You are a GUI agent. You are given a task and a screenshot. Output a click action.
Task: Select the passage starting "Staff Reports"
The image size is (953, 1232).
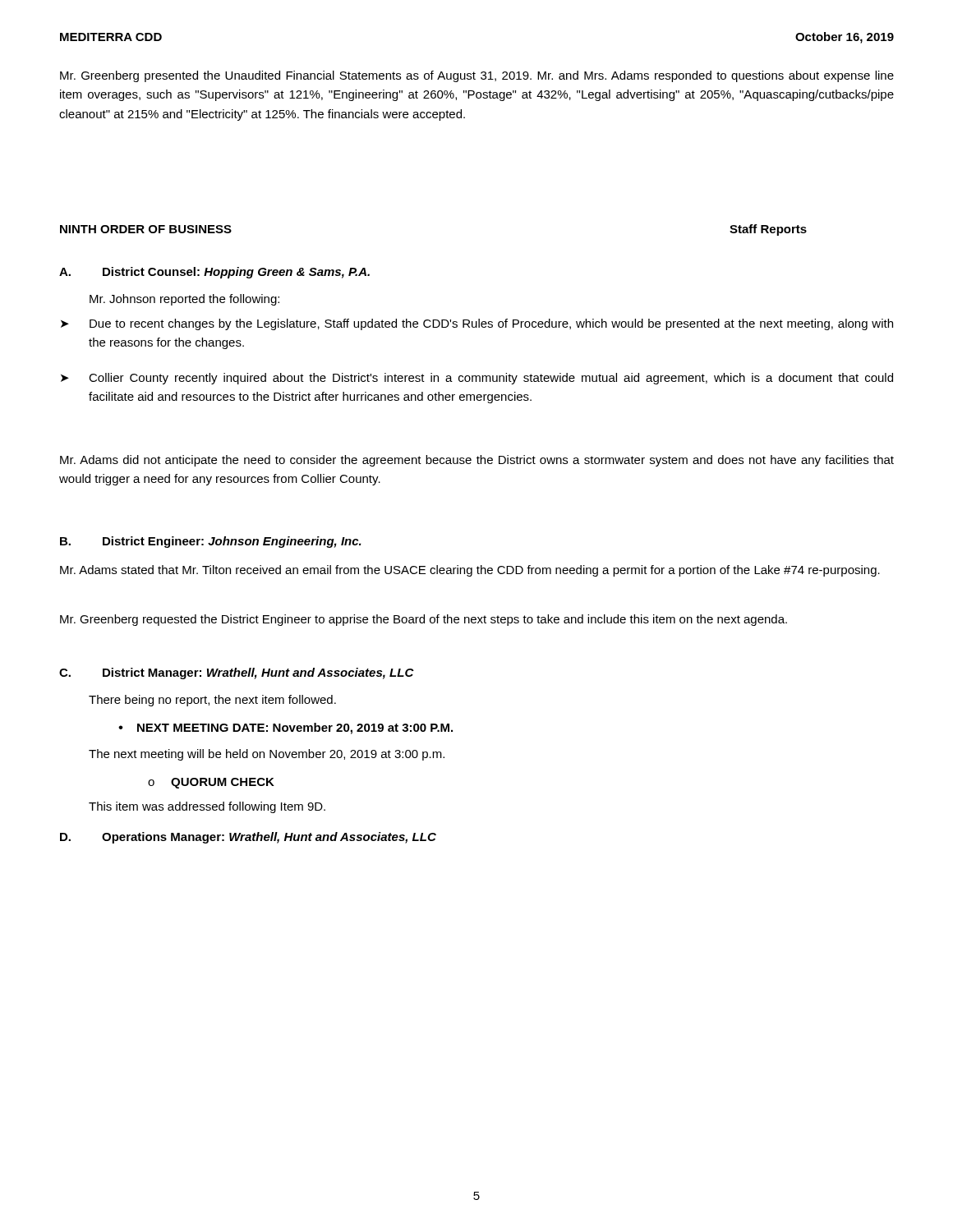tap(768, 229)
